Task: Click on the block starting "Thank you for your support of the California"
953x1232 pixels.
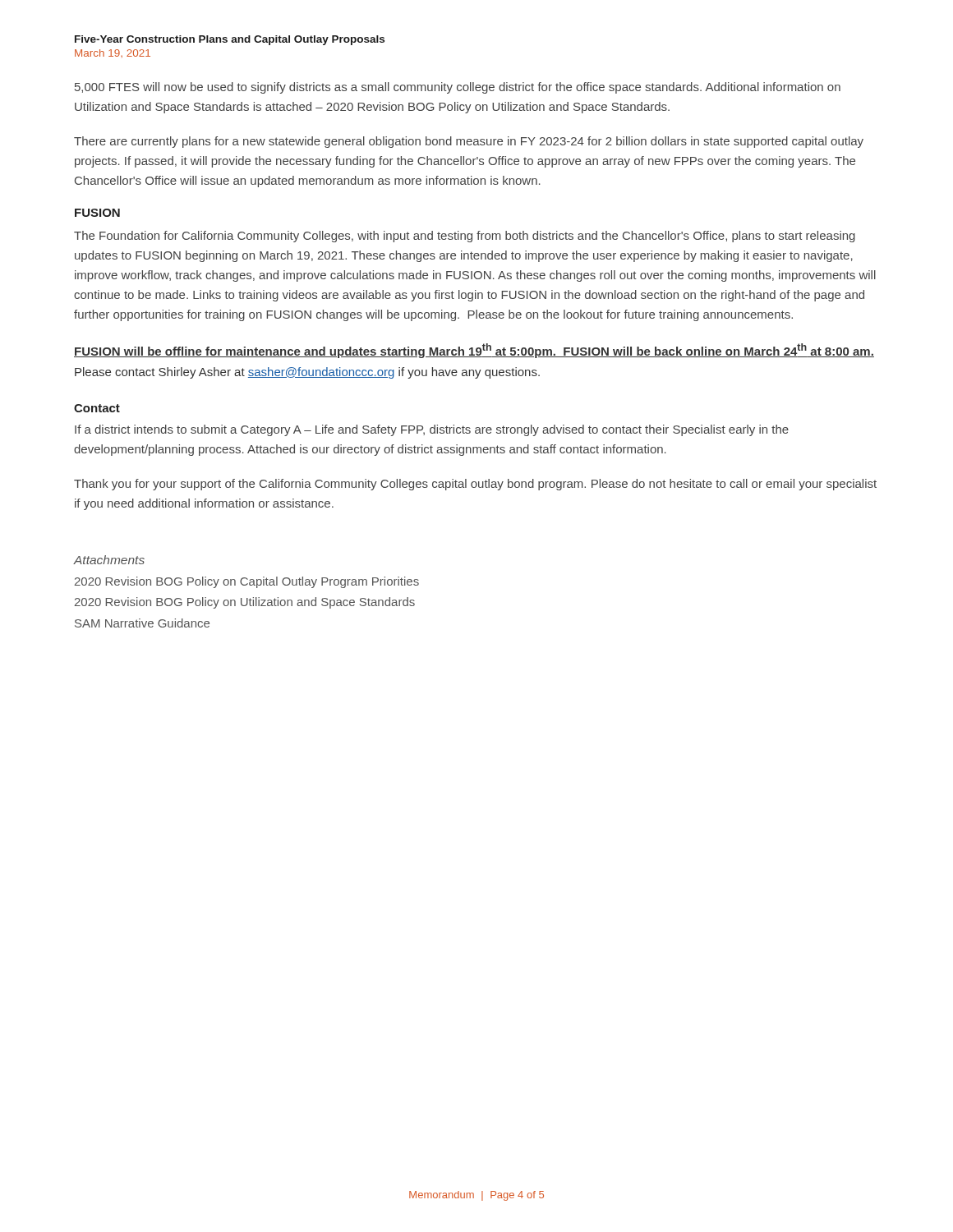Action: (x=475, y=493)
